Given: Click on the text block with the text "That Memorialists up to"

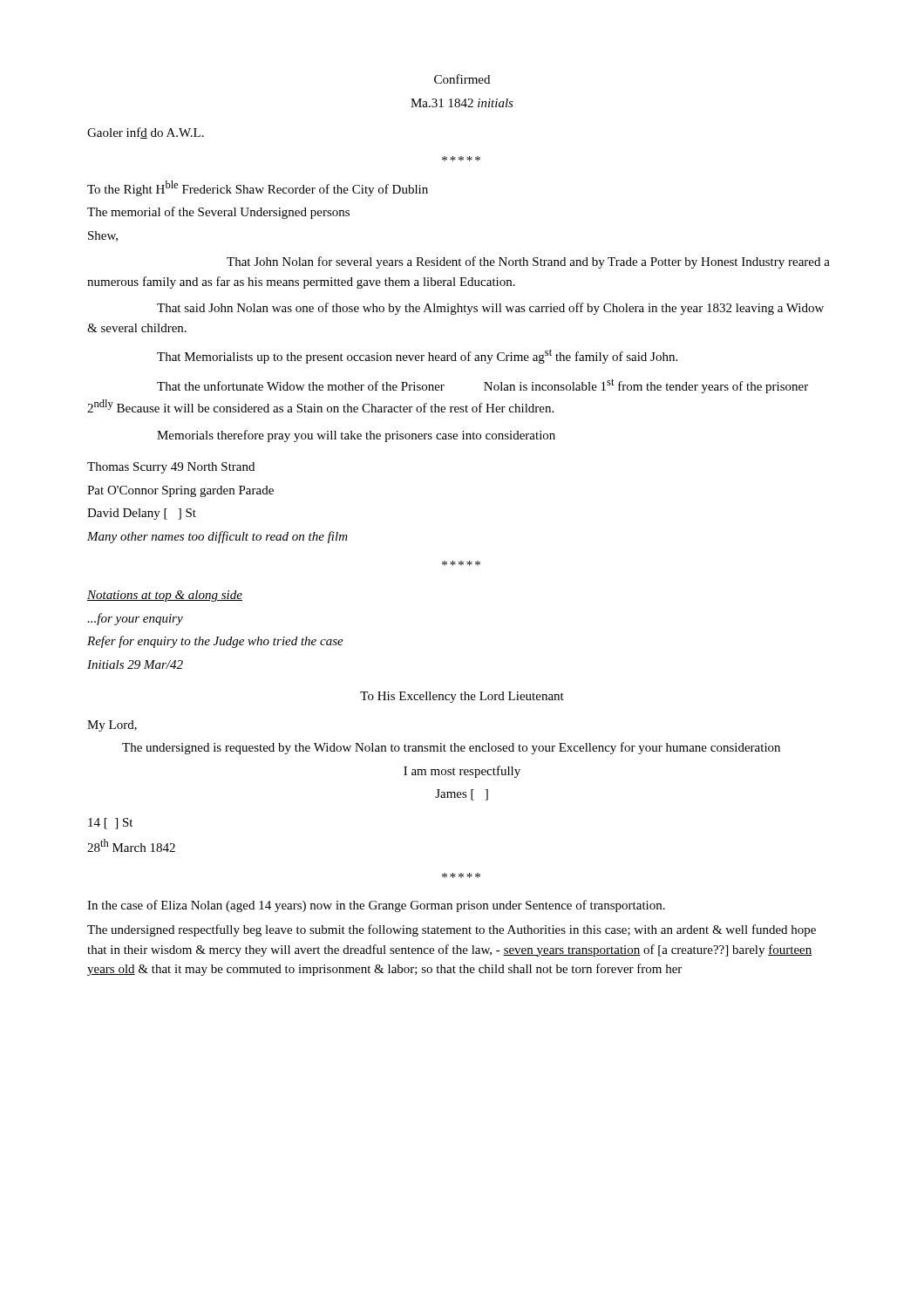Looking at the screenshot, I should [462, 356].
